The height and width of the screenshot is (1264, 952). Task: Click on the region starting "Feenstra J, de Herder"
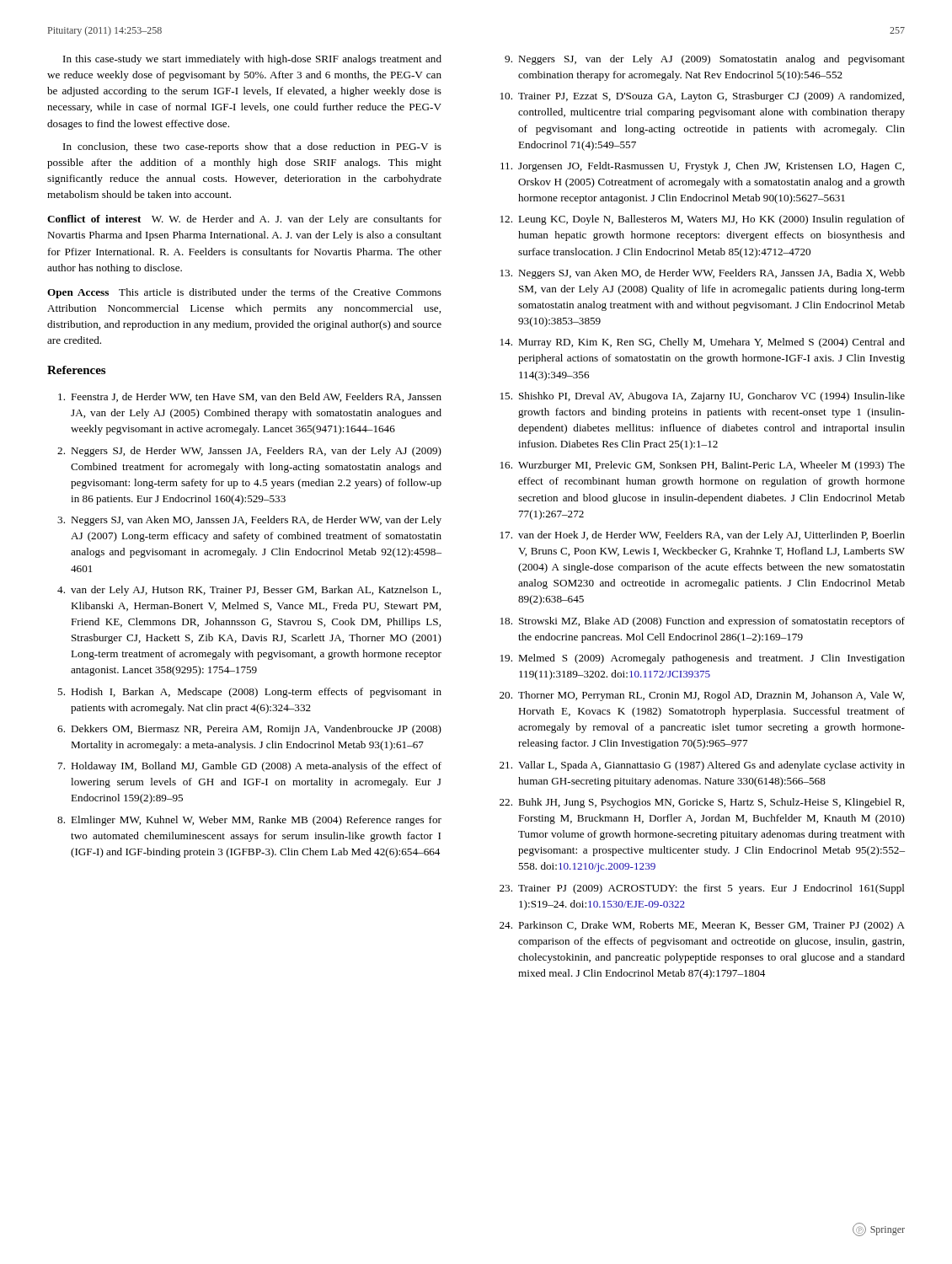click(244, 413)
